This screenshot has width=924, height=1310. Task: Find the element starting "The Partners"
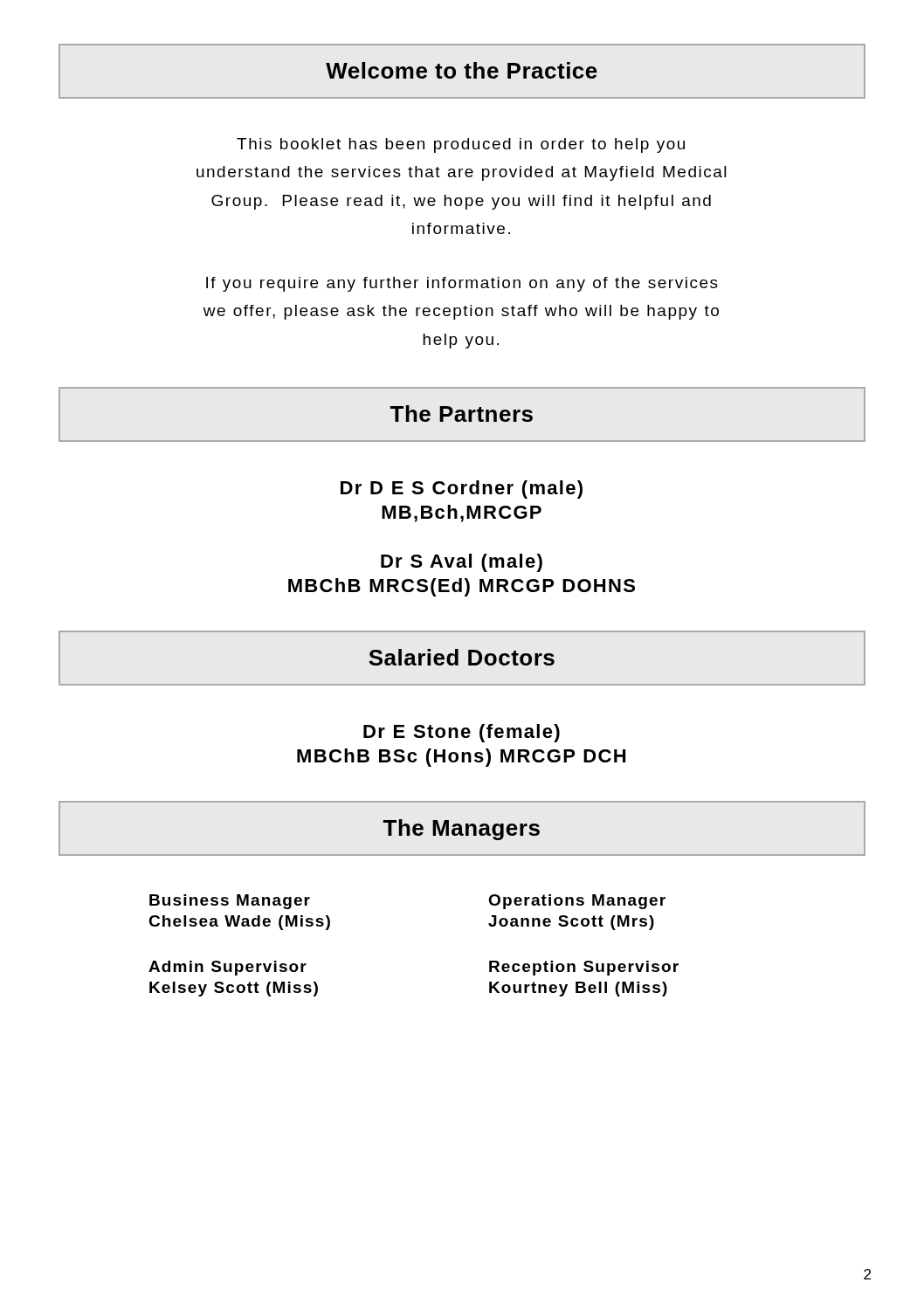pos(462,414)
